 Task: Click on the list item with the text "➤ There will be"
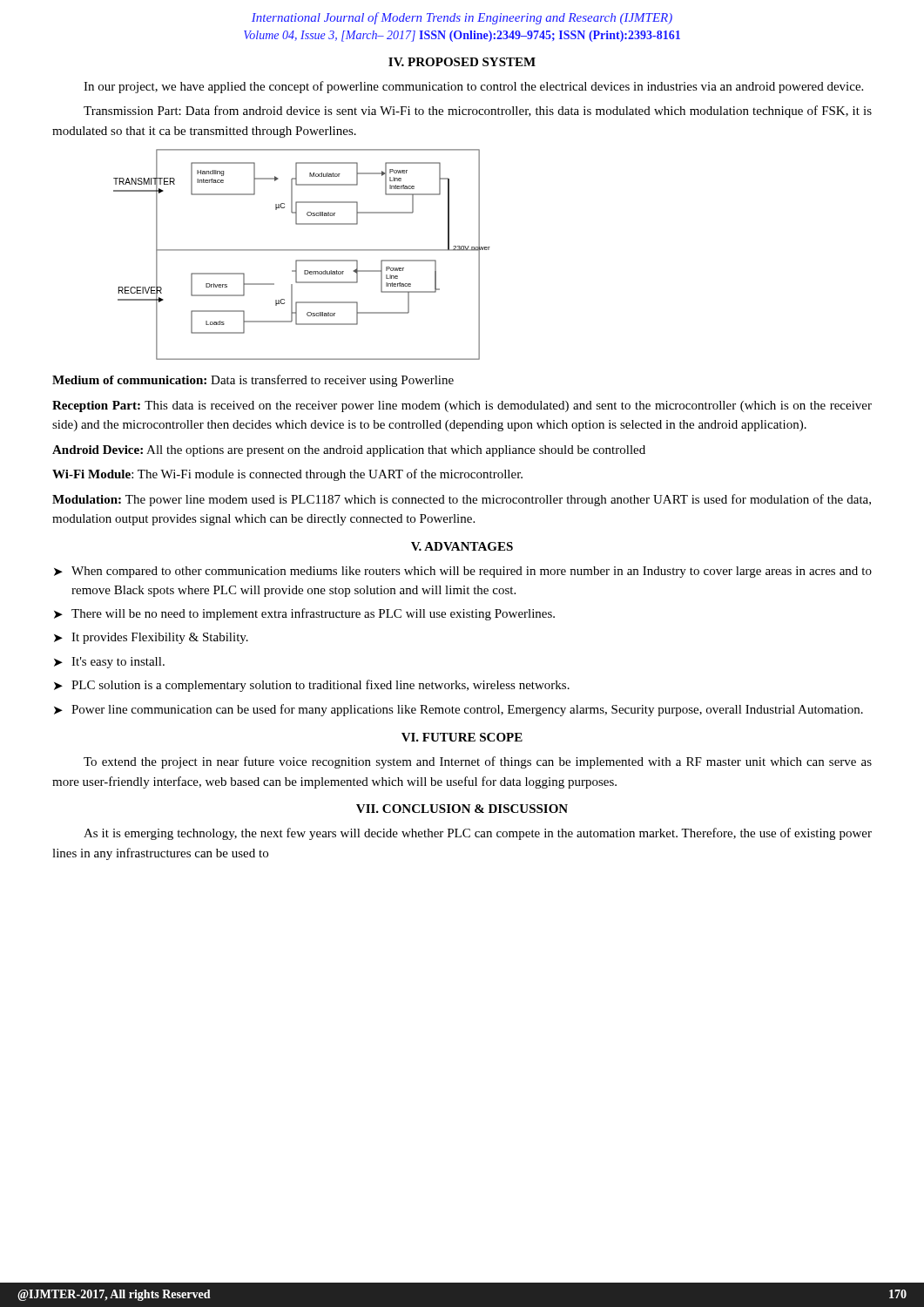coord(462,614)
